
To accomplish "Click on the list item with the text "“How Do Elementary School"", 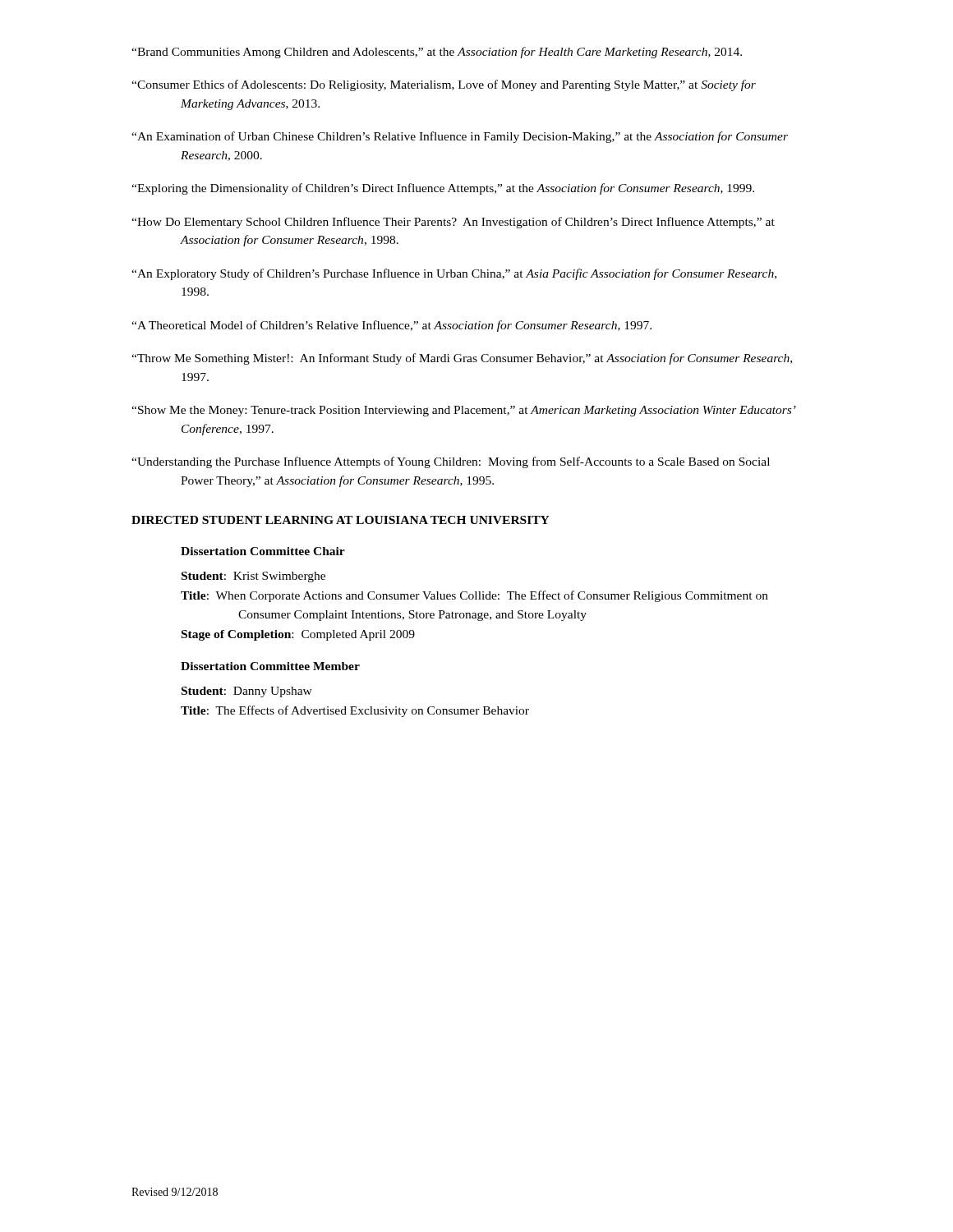I will coord(468,231).
